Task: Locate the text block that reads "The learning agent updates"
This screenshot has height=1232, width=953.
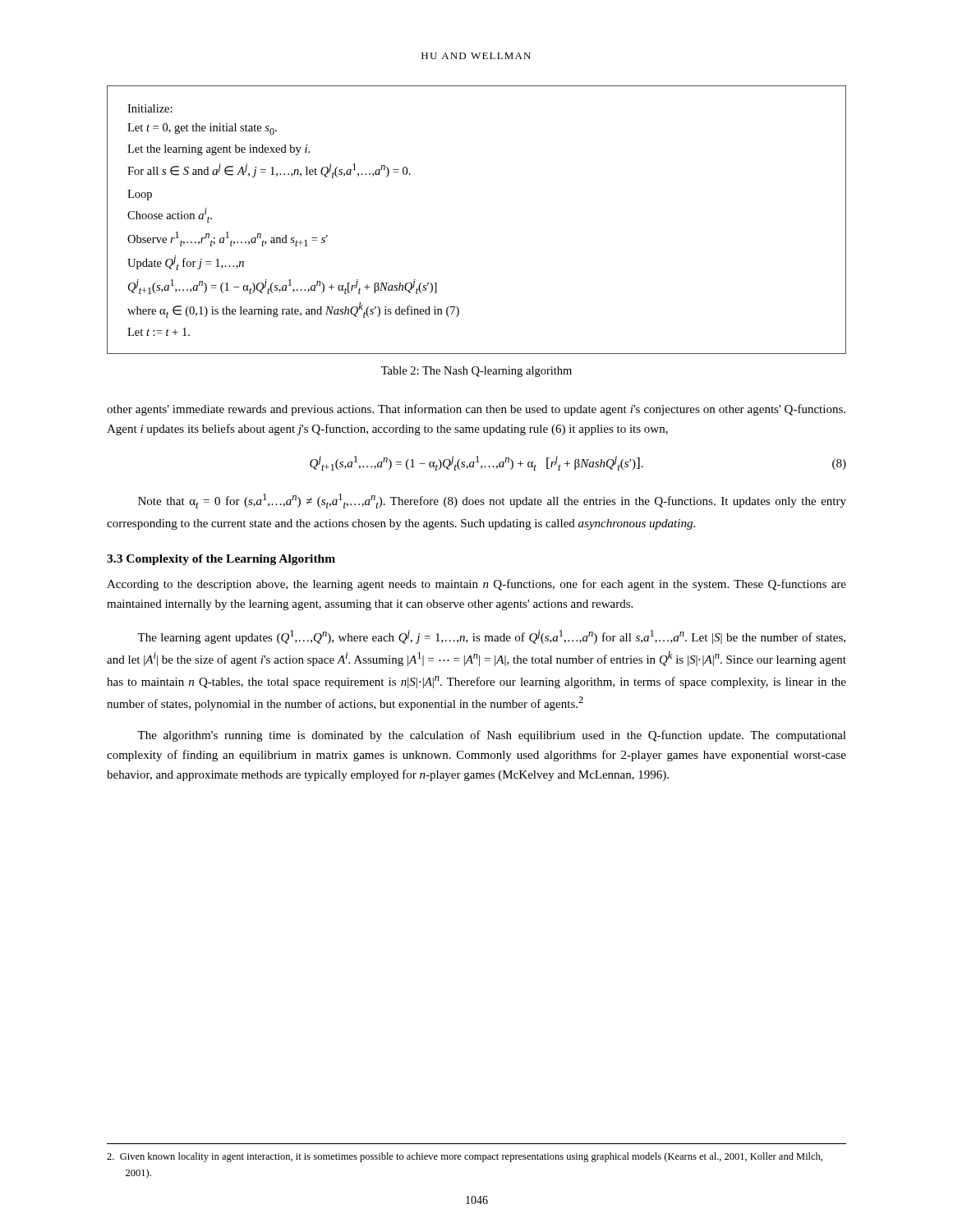Action: point(476,669)
